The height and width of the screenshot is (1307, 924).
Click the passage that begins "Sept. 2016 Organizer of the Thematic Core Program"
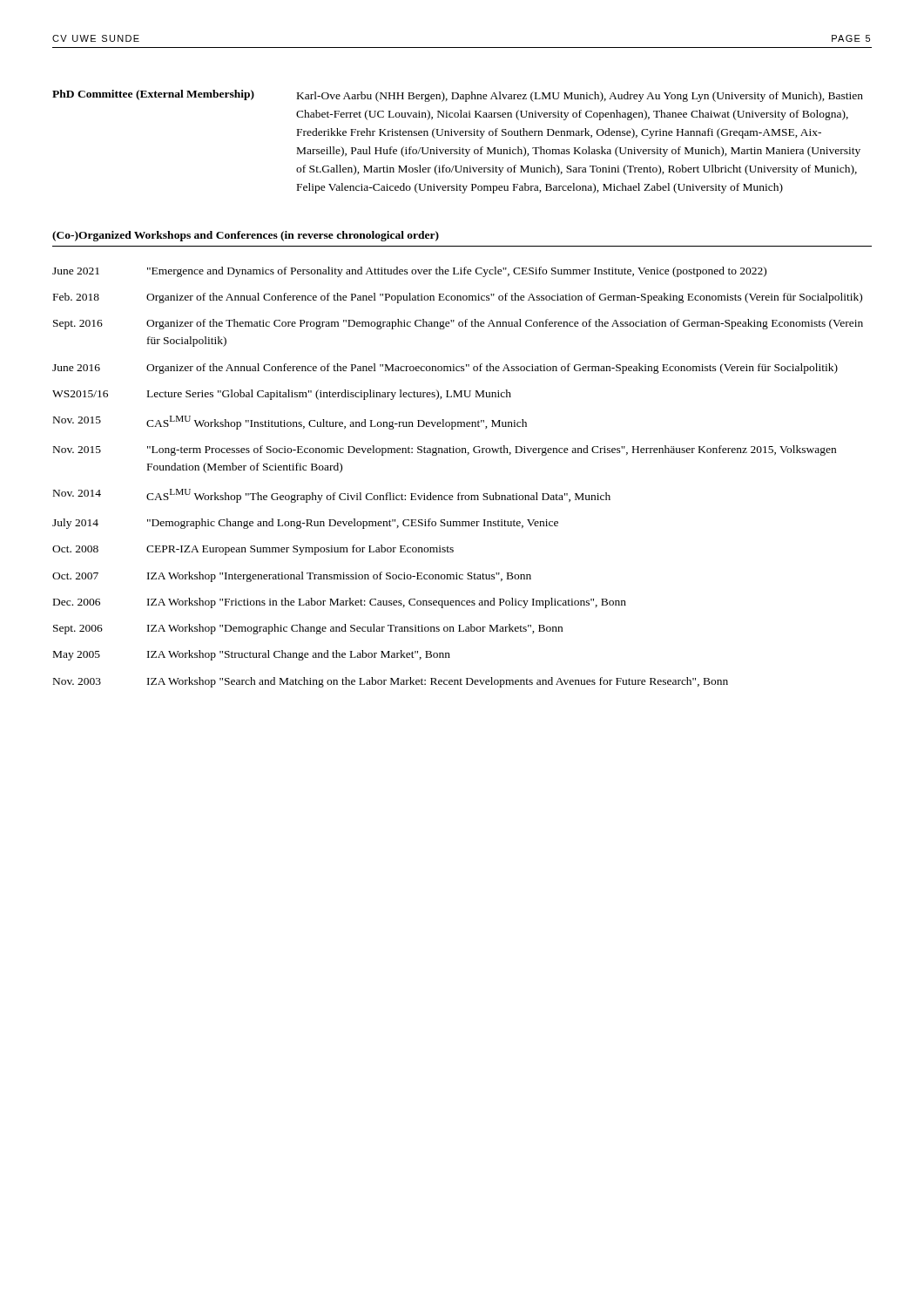click(462, 332)
